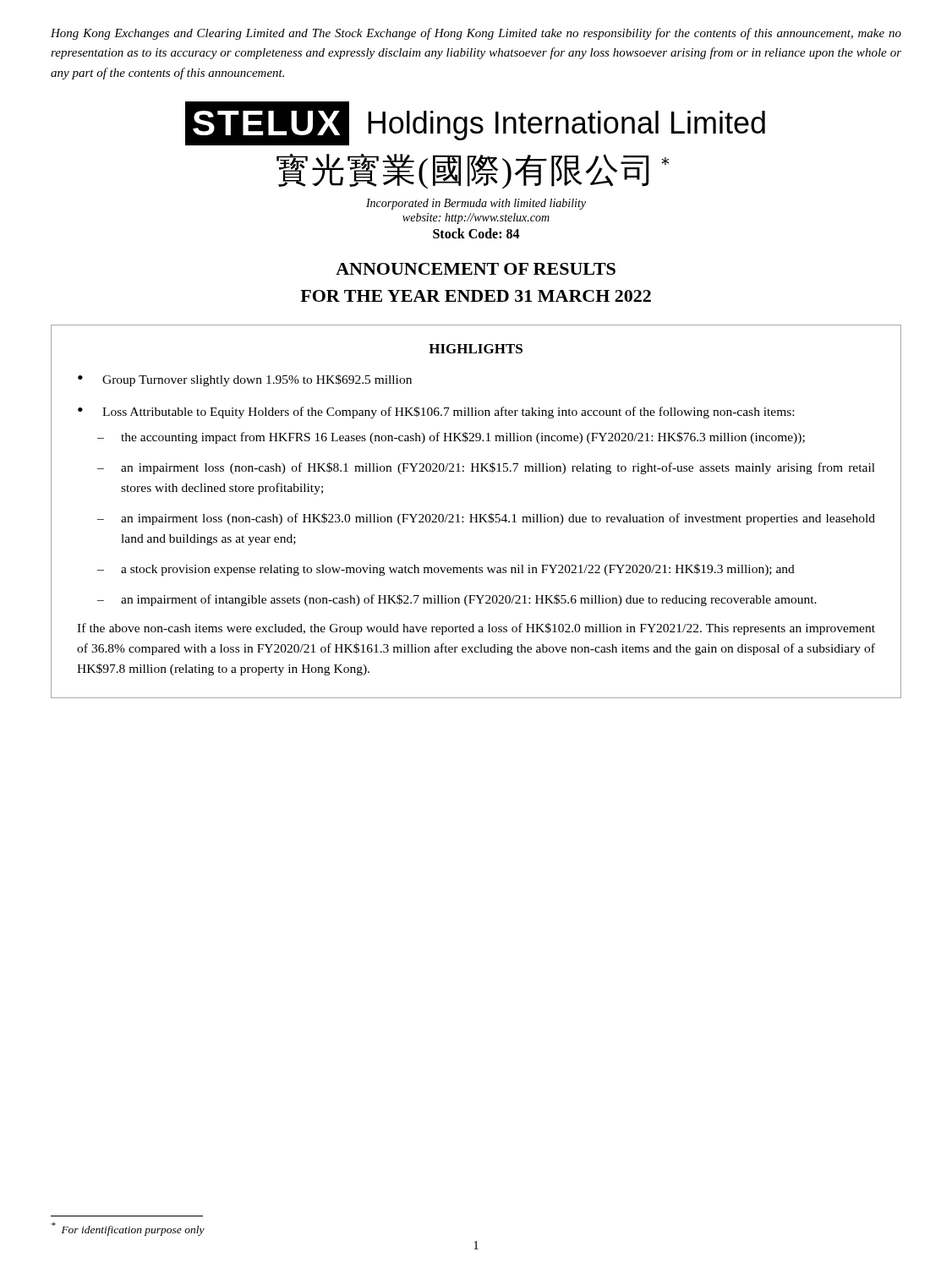The height and width of the screenshot is (1268, 952).
Task: Point to the element starting "If the above non-cash items were"
Action: [476, 648]
